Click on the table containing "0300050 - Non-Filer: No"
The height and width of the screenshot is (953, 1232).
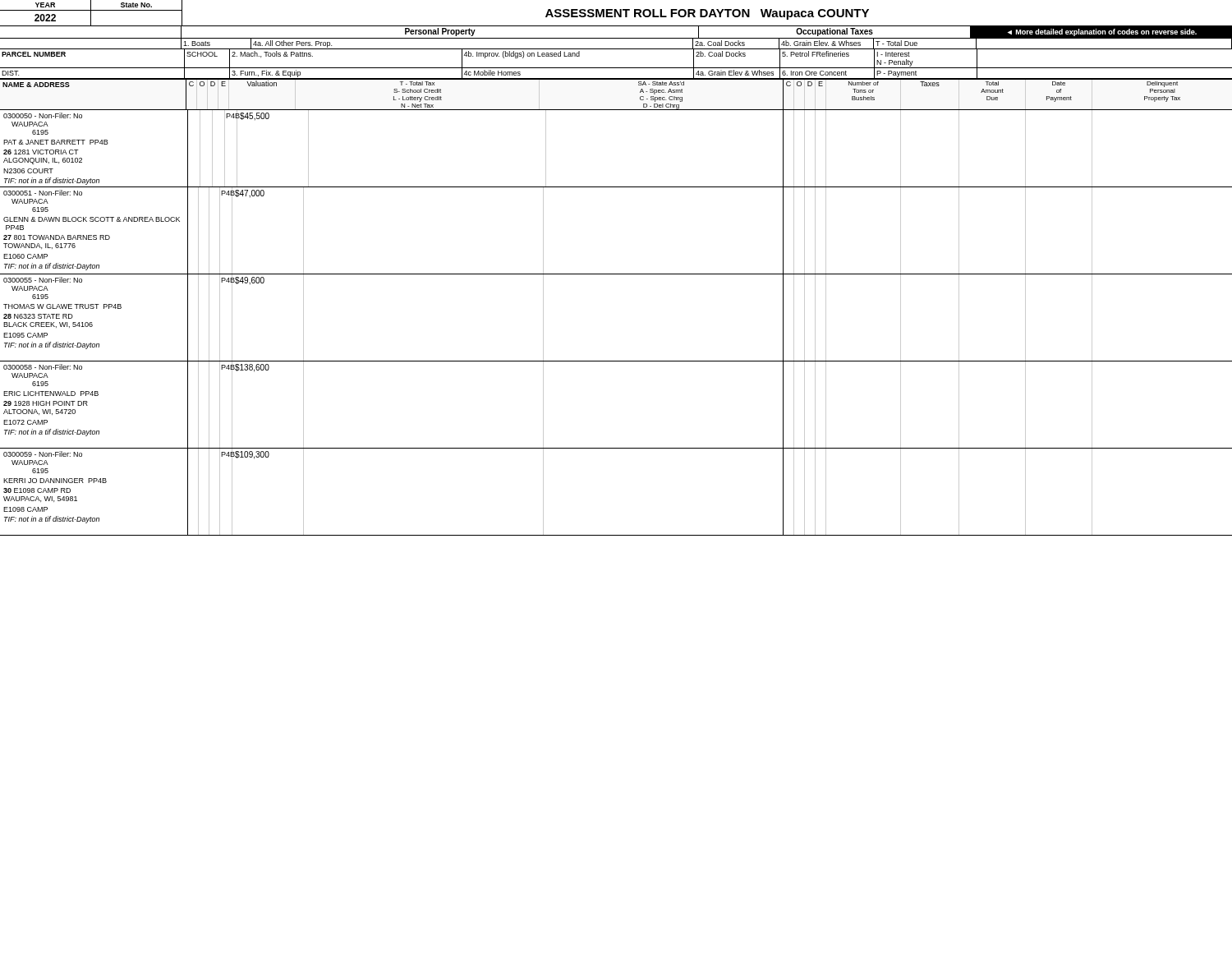[x=616, y=323]
